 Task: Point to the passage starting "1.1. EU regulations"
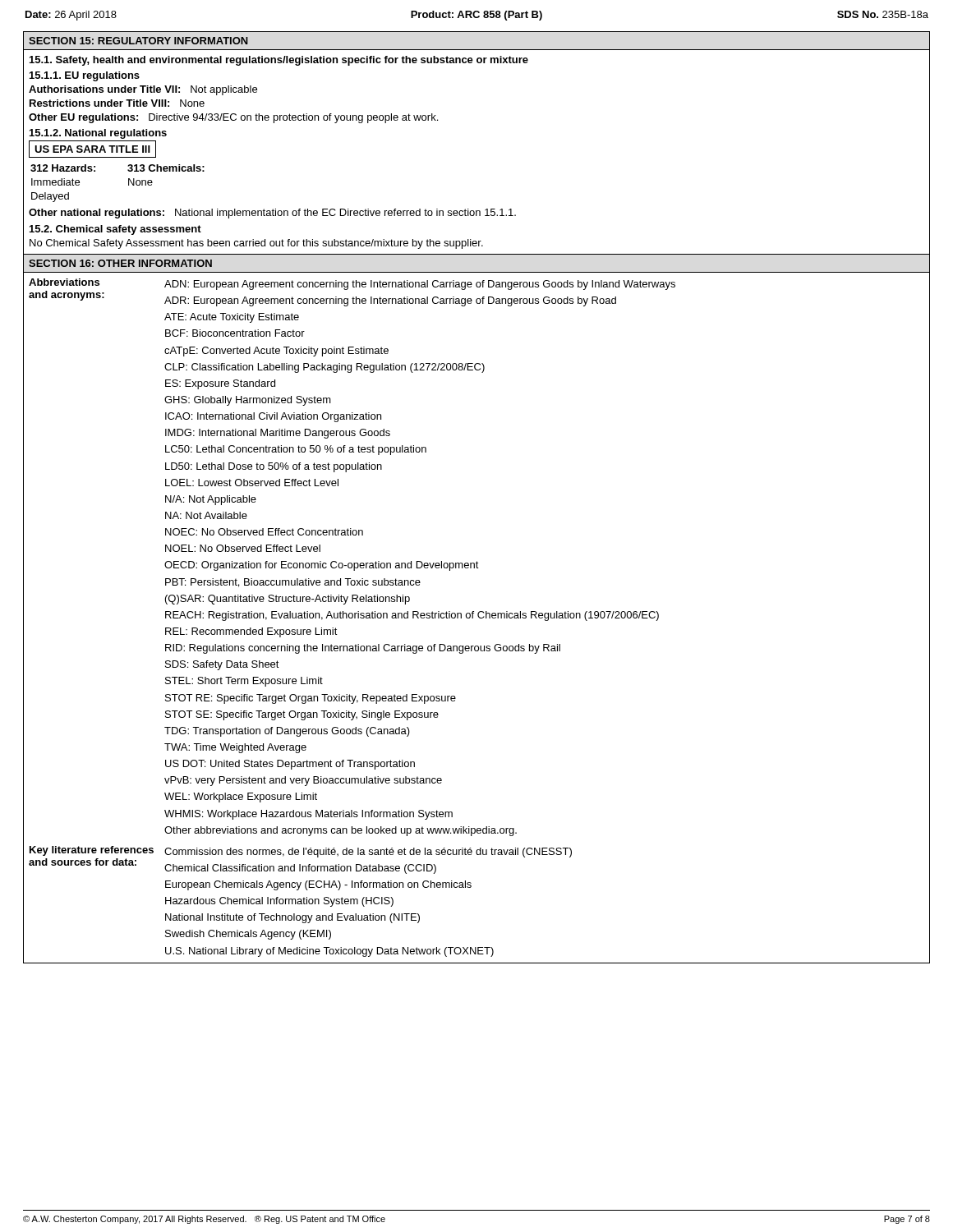pyautogui.click(x=84, y=75)
